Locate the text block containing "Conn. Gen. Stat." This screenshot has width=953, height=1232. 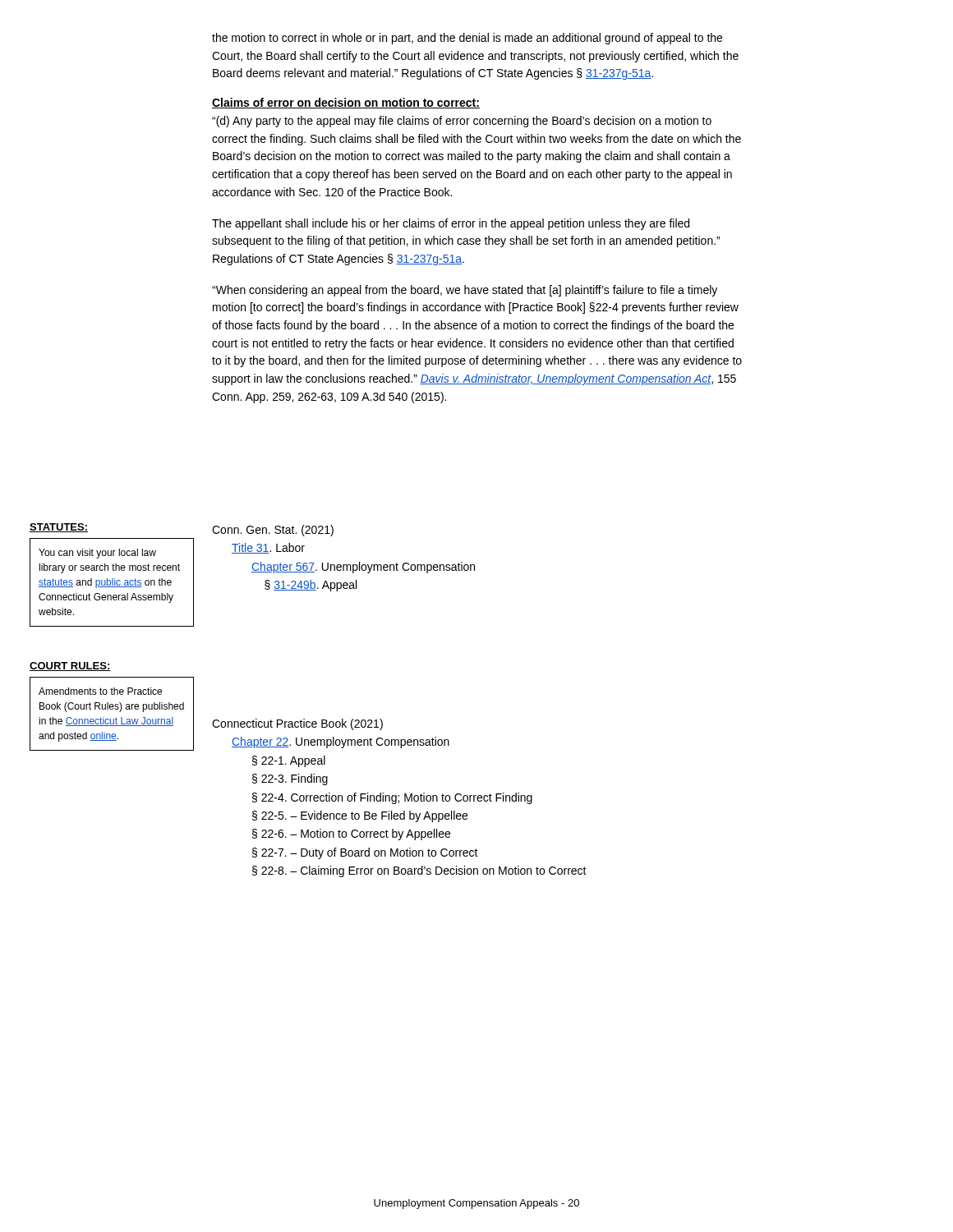click(344, 557)
